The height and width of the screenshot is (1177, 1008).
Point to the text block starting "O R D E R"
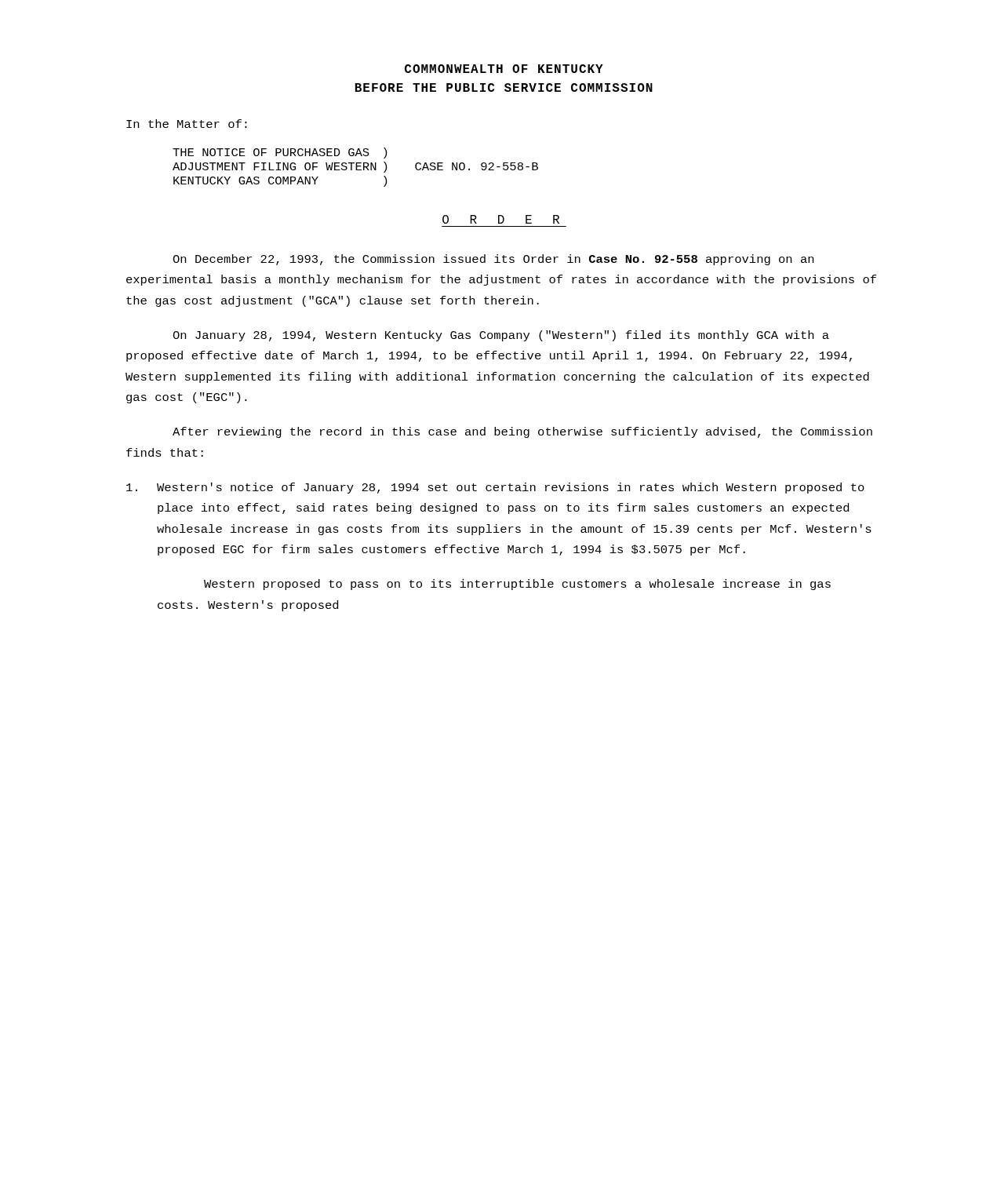(504, 220)
